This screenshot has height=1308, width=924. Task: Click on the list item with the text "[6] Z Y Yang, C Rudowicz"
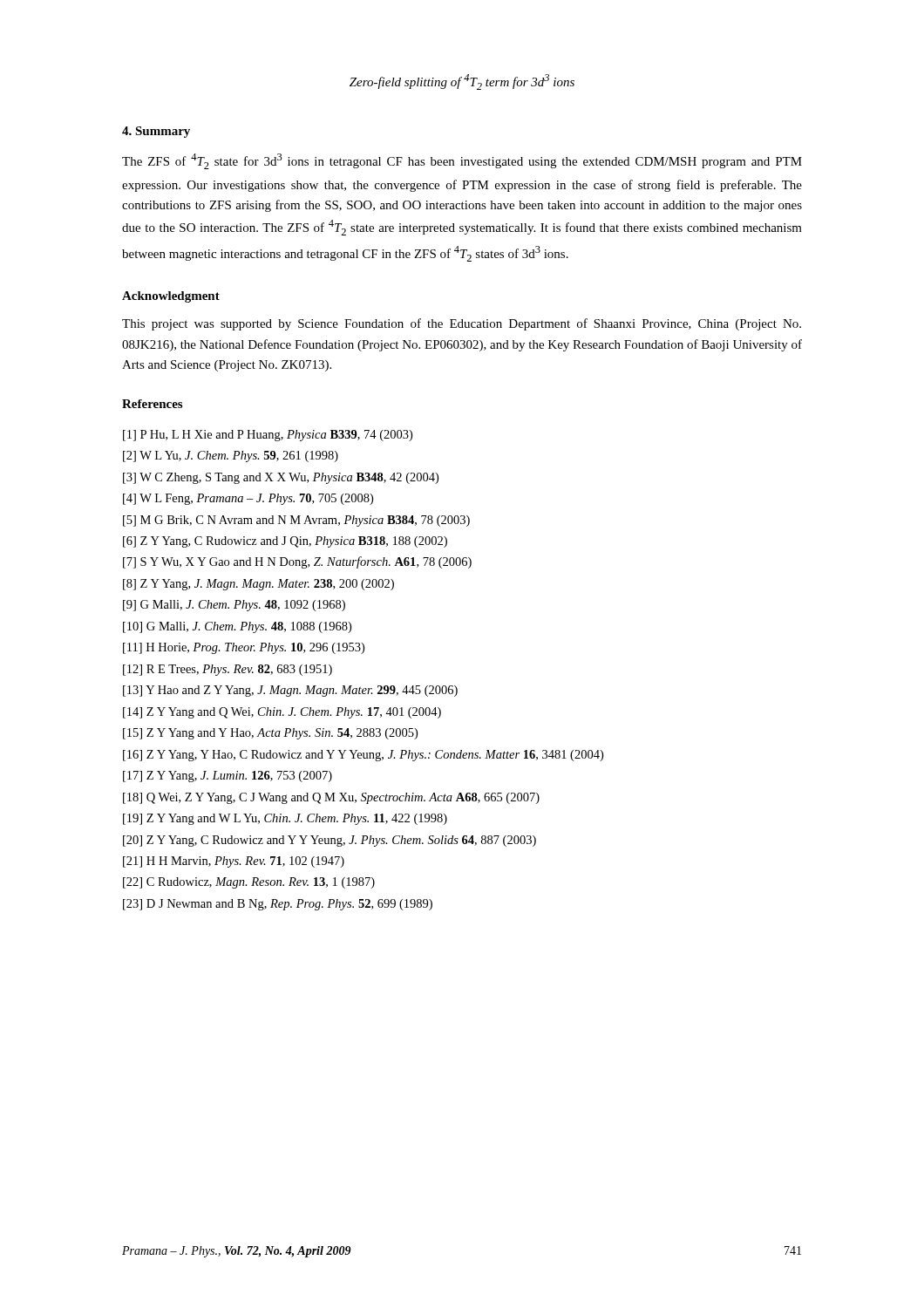point(285,541)
